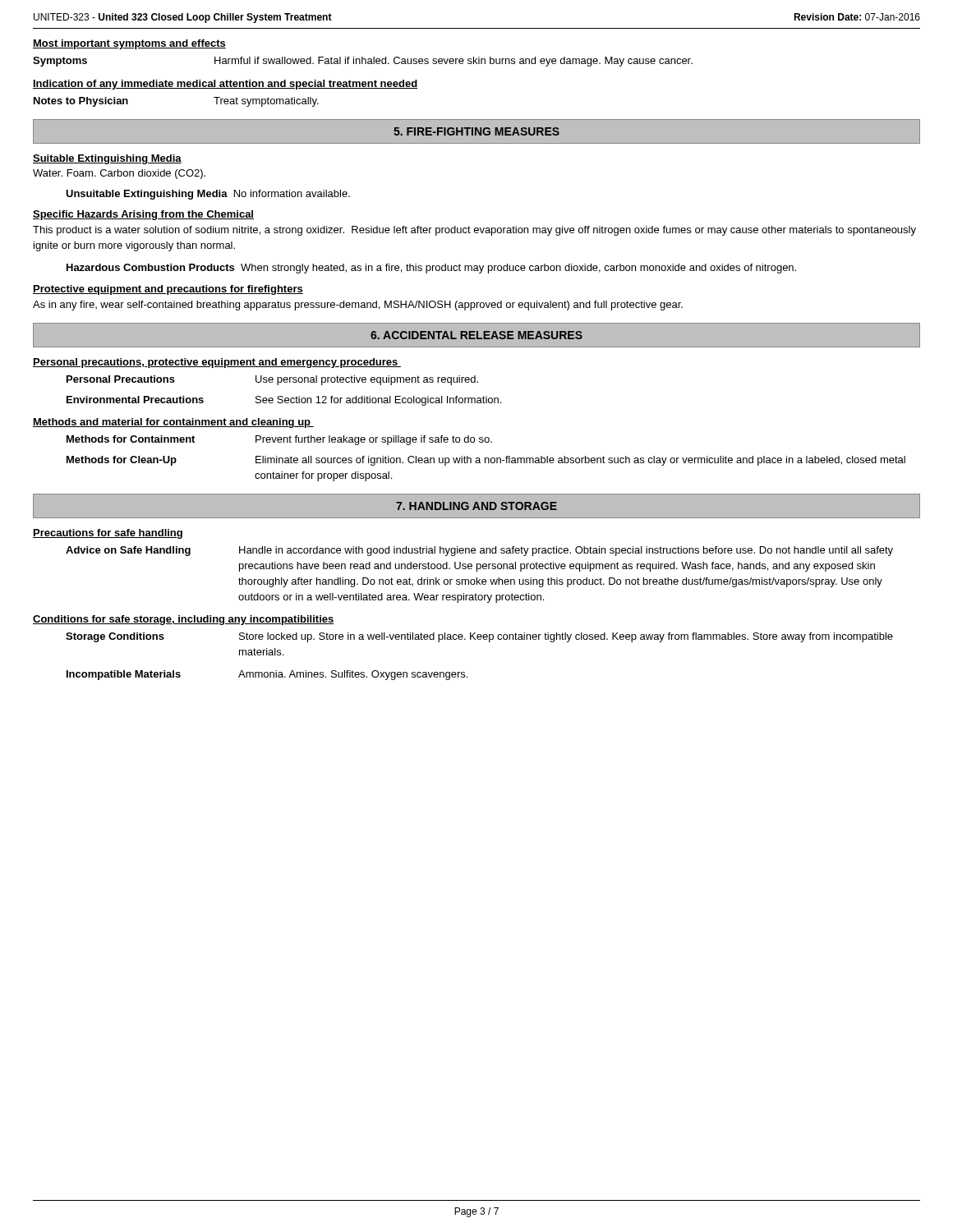Point to the text starting "7. HANDLING AND STORAGE"
Screen dimensions: 1232x953
pyautogui.click(x=476, y=506)
